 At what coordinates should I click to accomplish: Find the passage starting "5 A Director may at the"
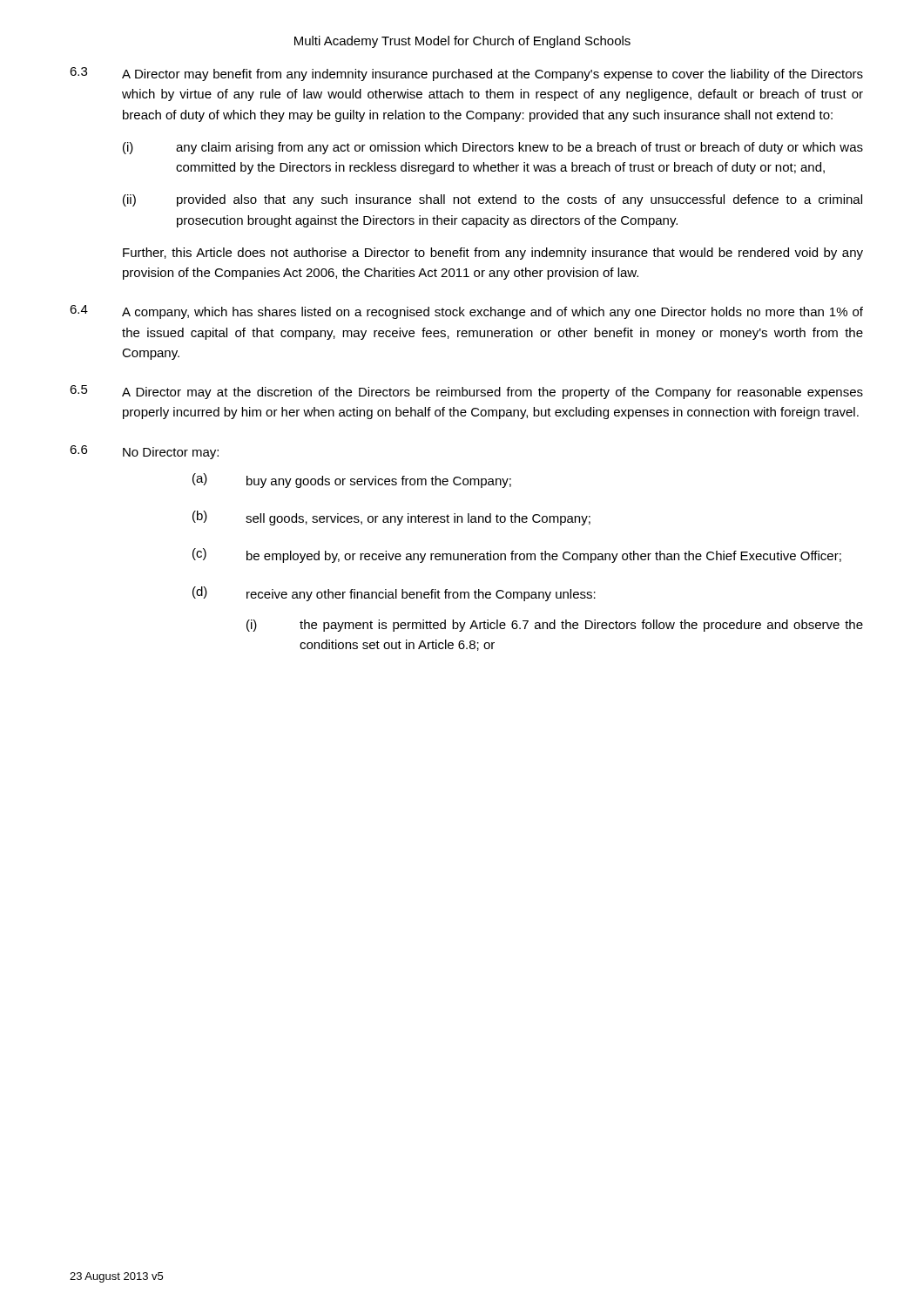pos(466,402)
